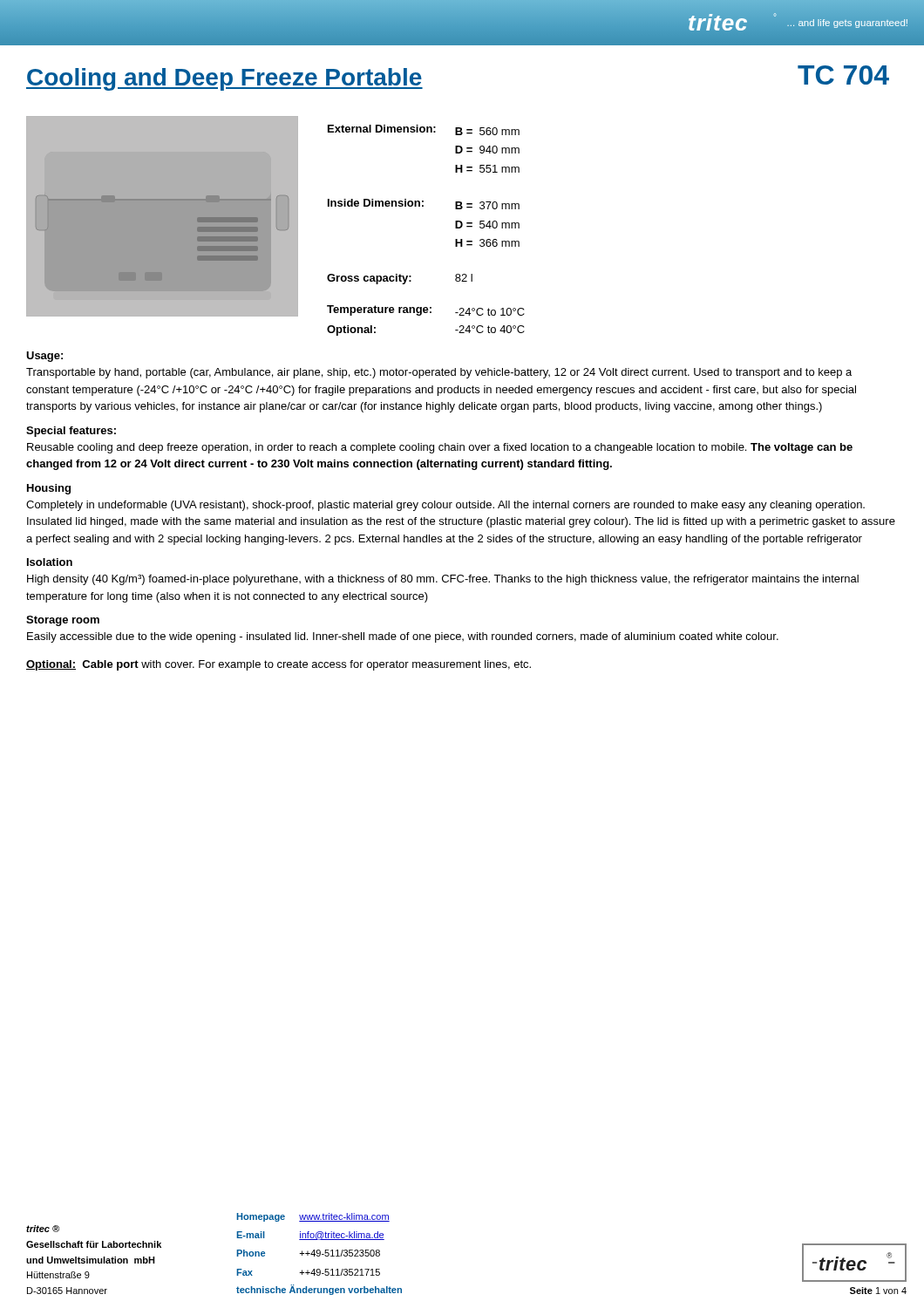Screen dimensions: 1308x924
Task: Select the title with the text "Cooling and Deep Freeze Portable TC 704"
Action: coord(165,78)
